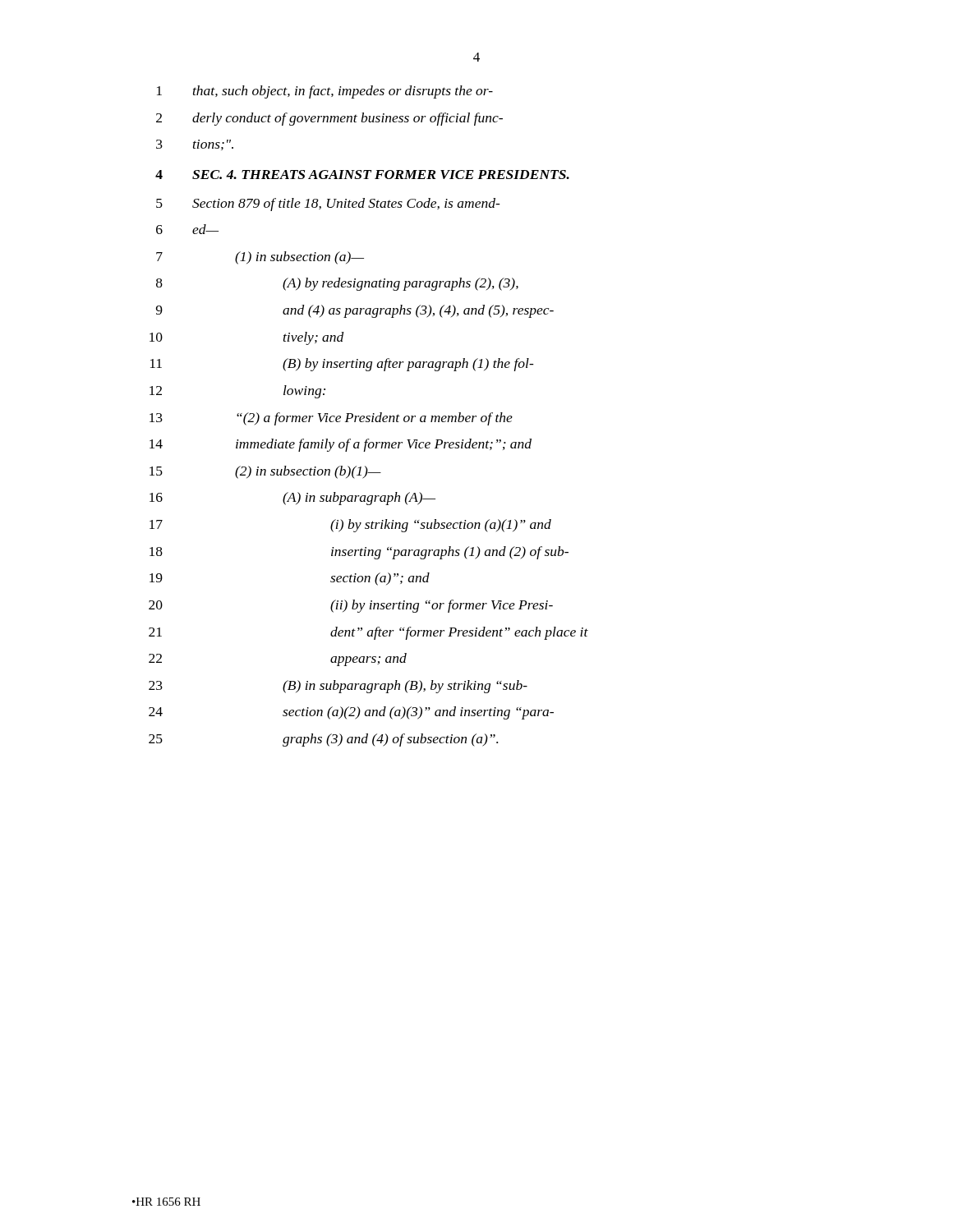Point to the block beginning "2 derly conduct"
This screenshot has width=953, height=1232.
pos(501,117)
